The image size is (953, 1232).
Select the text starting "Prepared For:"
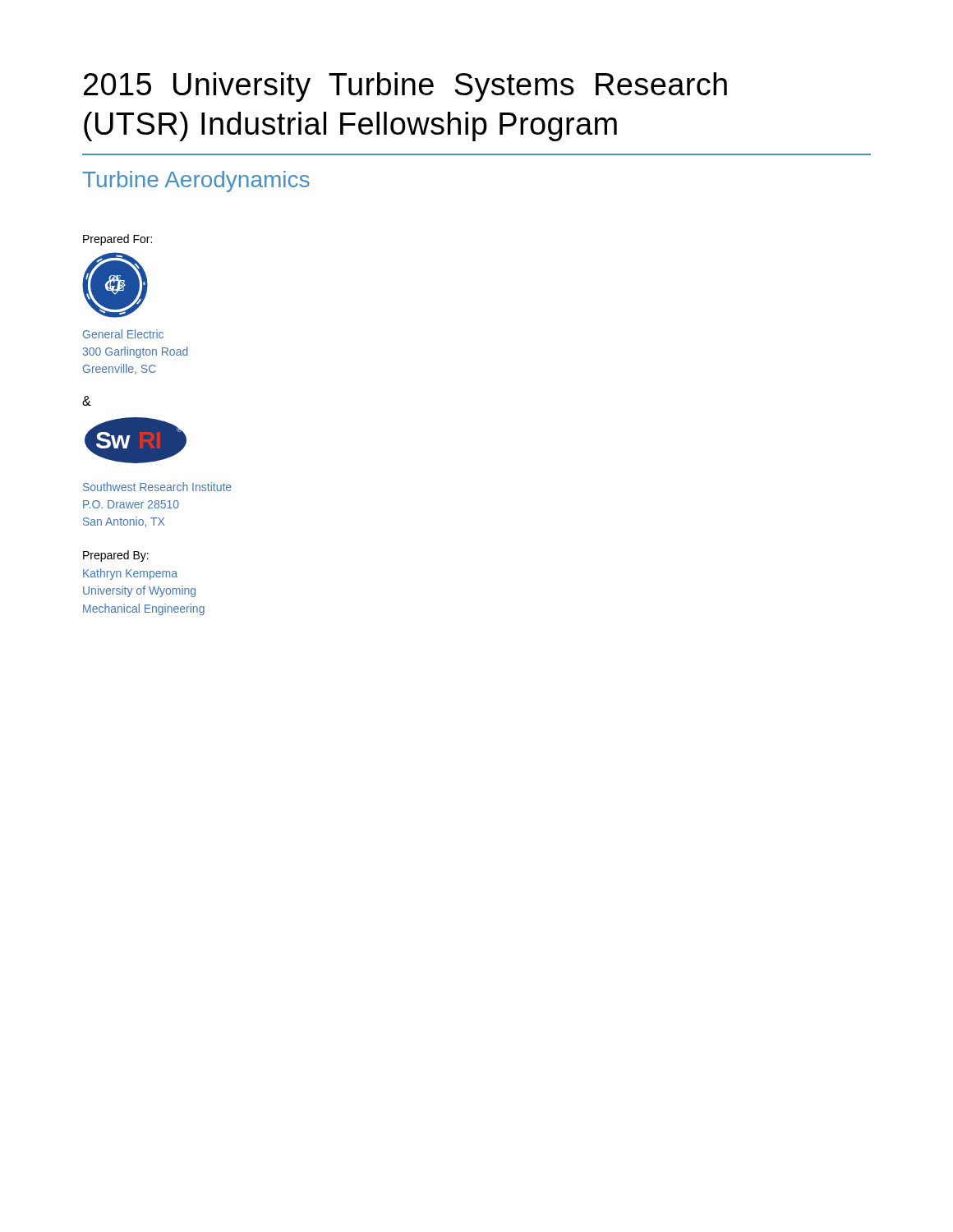click(x=117, y=240)
